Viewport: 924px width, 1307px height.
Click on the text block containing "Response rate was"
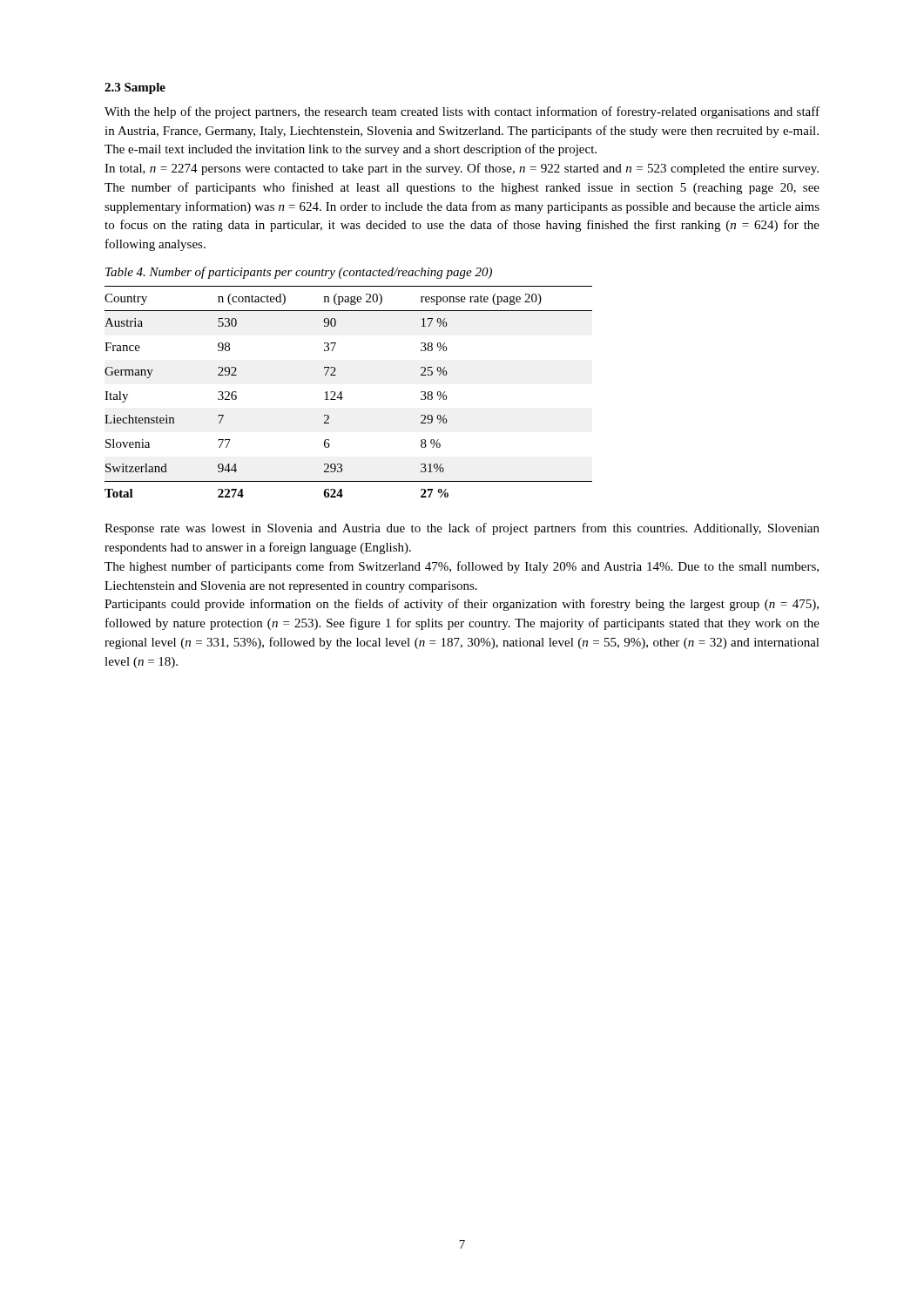tap(462, 595)
